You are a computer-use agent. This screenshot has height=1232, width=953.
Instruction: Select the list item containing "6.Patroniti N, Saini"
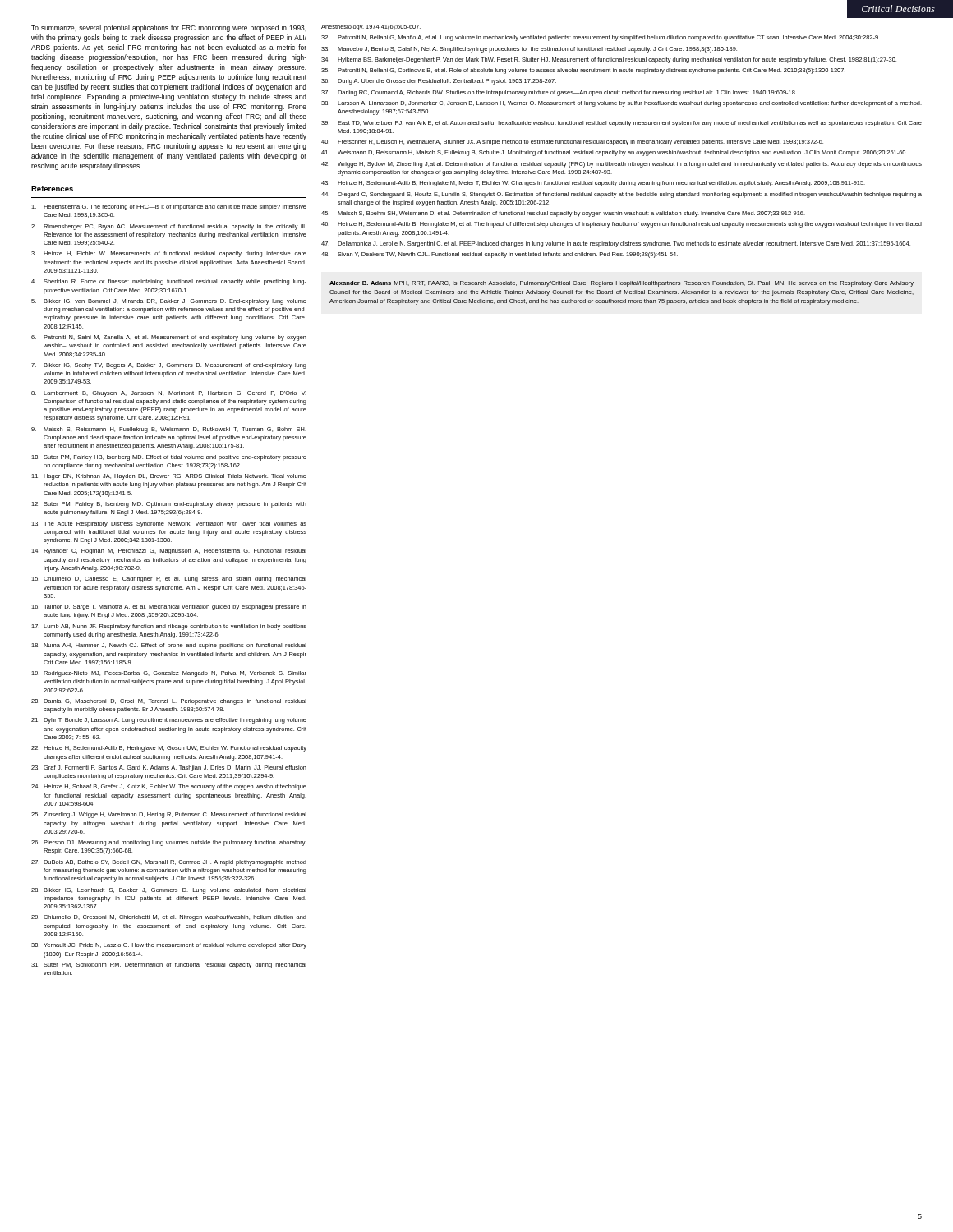click(x=169, y=346)
